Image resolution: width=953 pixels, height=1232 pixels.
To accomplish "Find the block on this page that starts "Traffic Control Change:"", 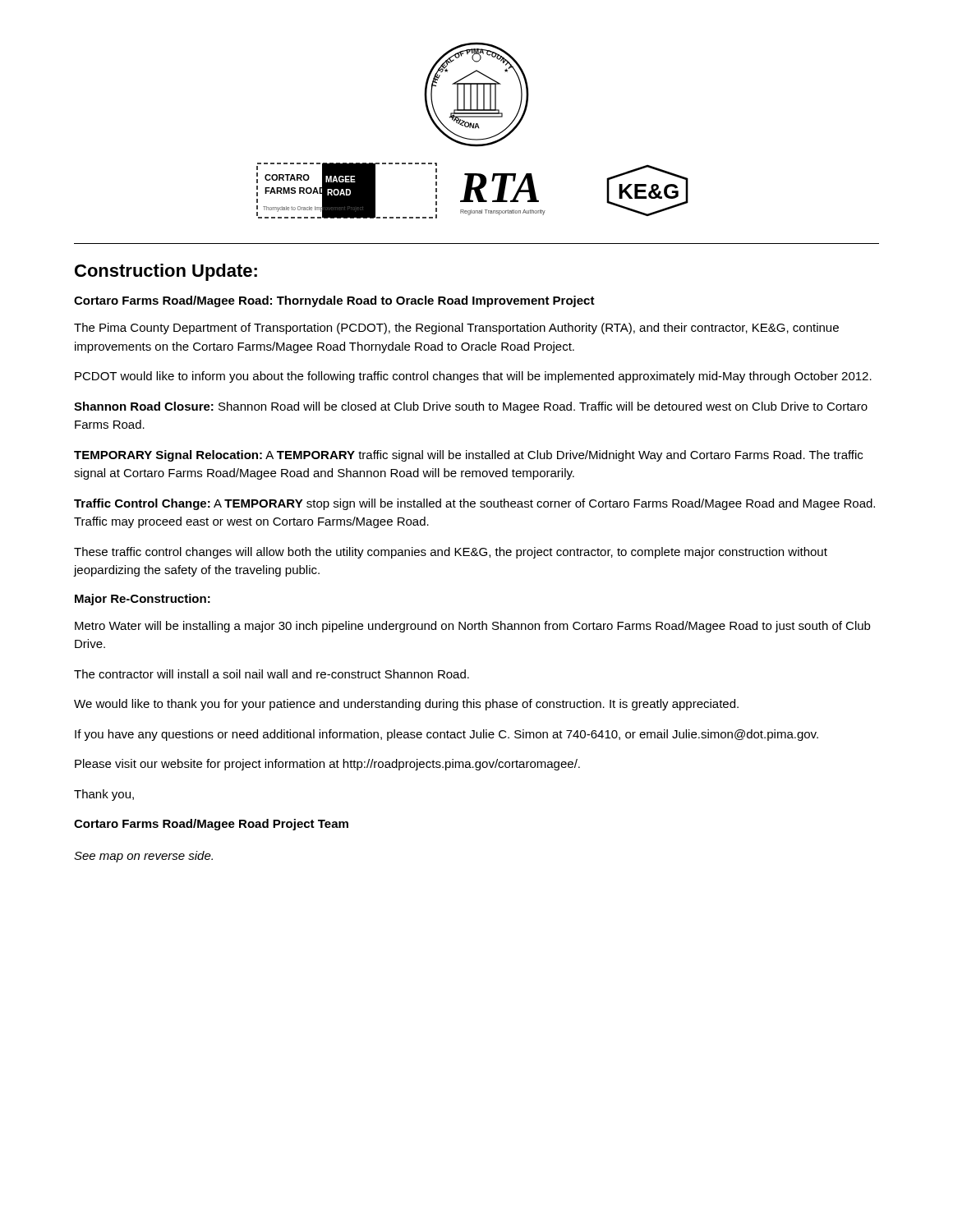I will coord(475,512).
